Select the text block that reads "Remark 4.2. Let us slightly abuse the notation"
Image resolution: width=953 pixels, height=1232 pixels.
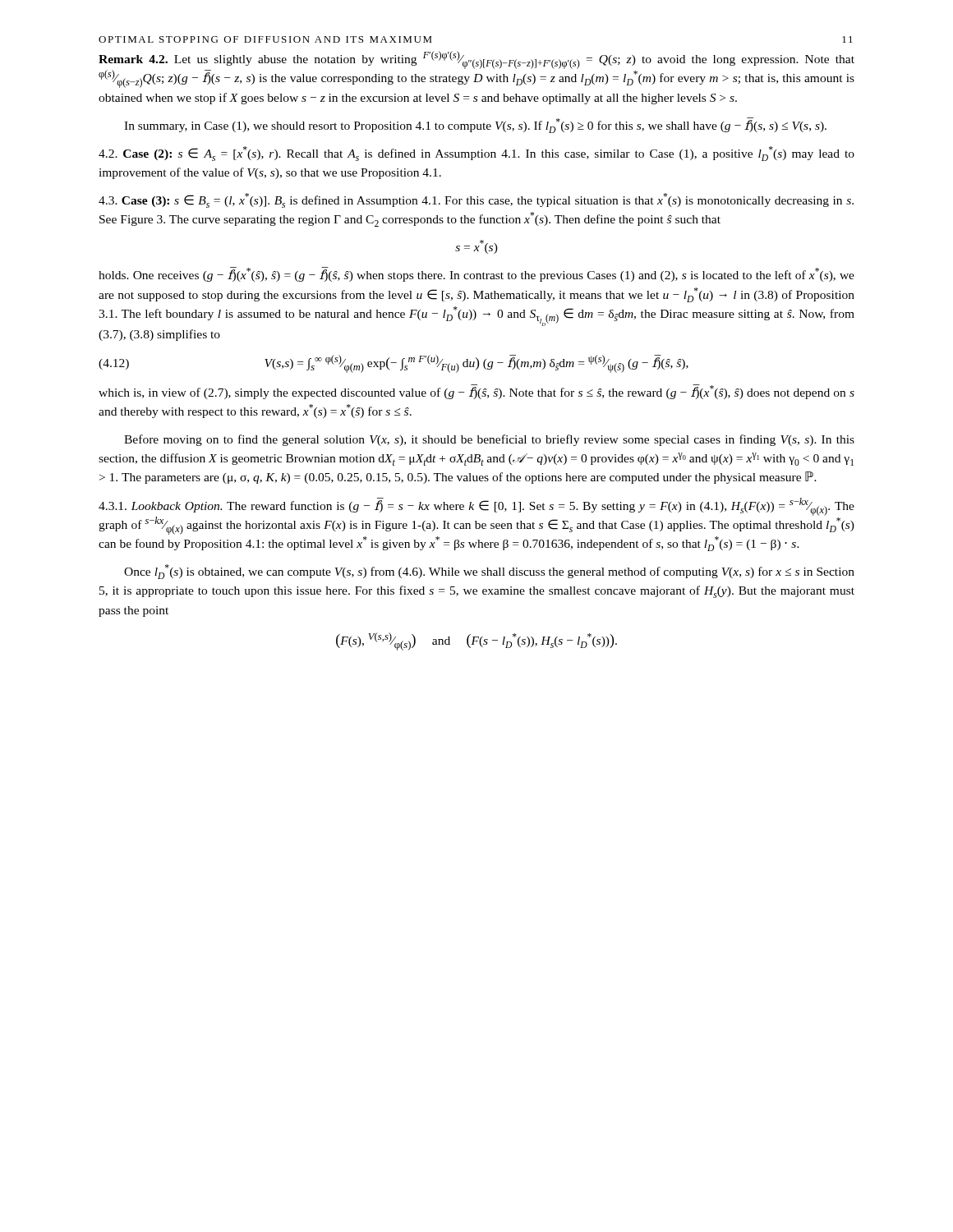click(476, 78)
